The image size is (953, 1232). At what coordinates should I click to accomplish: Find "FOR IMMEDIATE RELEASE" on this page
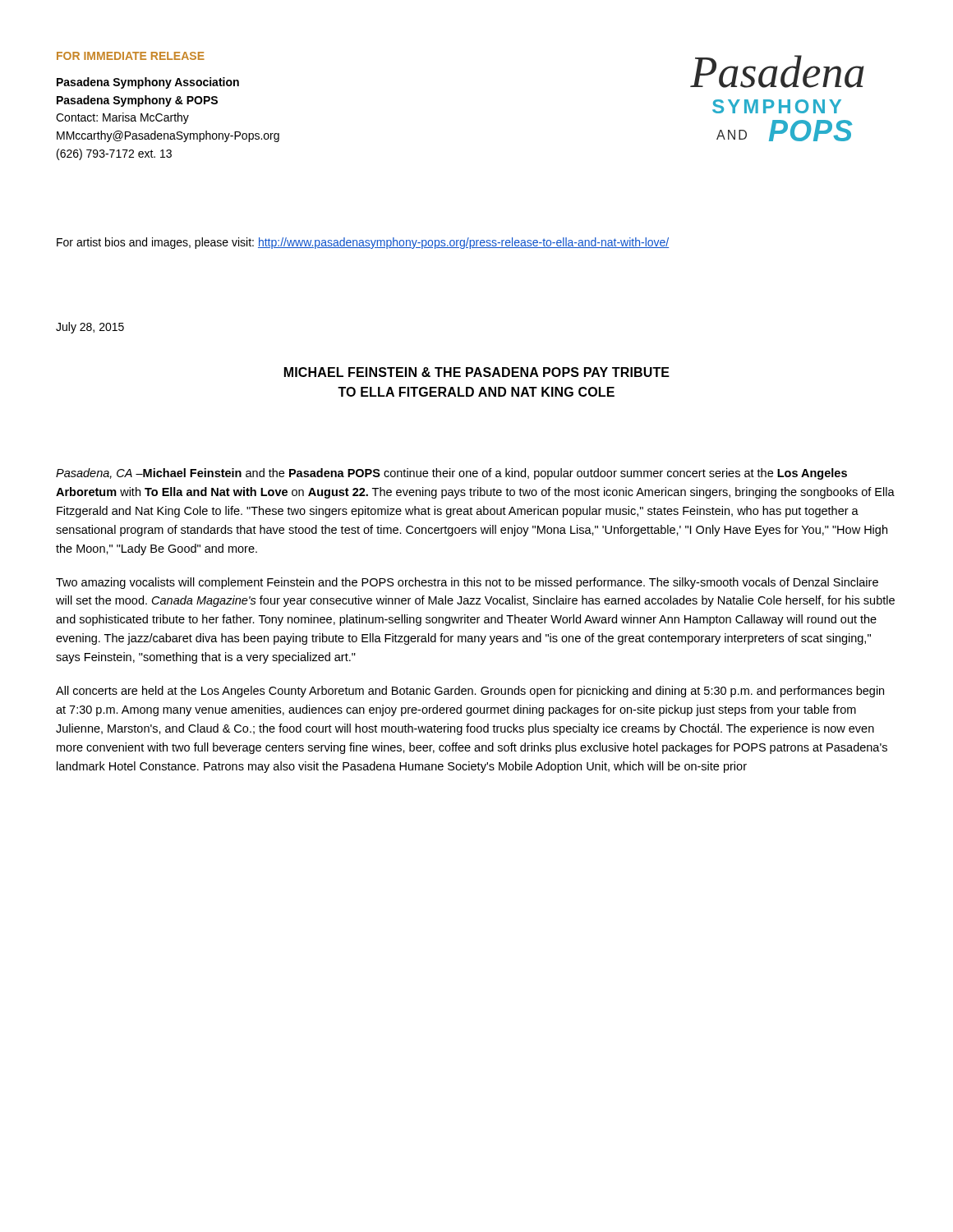click(130, 56)
